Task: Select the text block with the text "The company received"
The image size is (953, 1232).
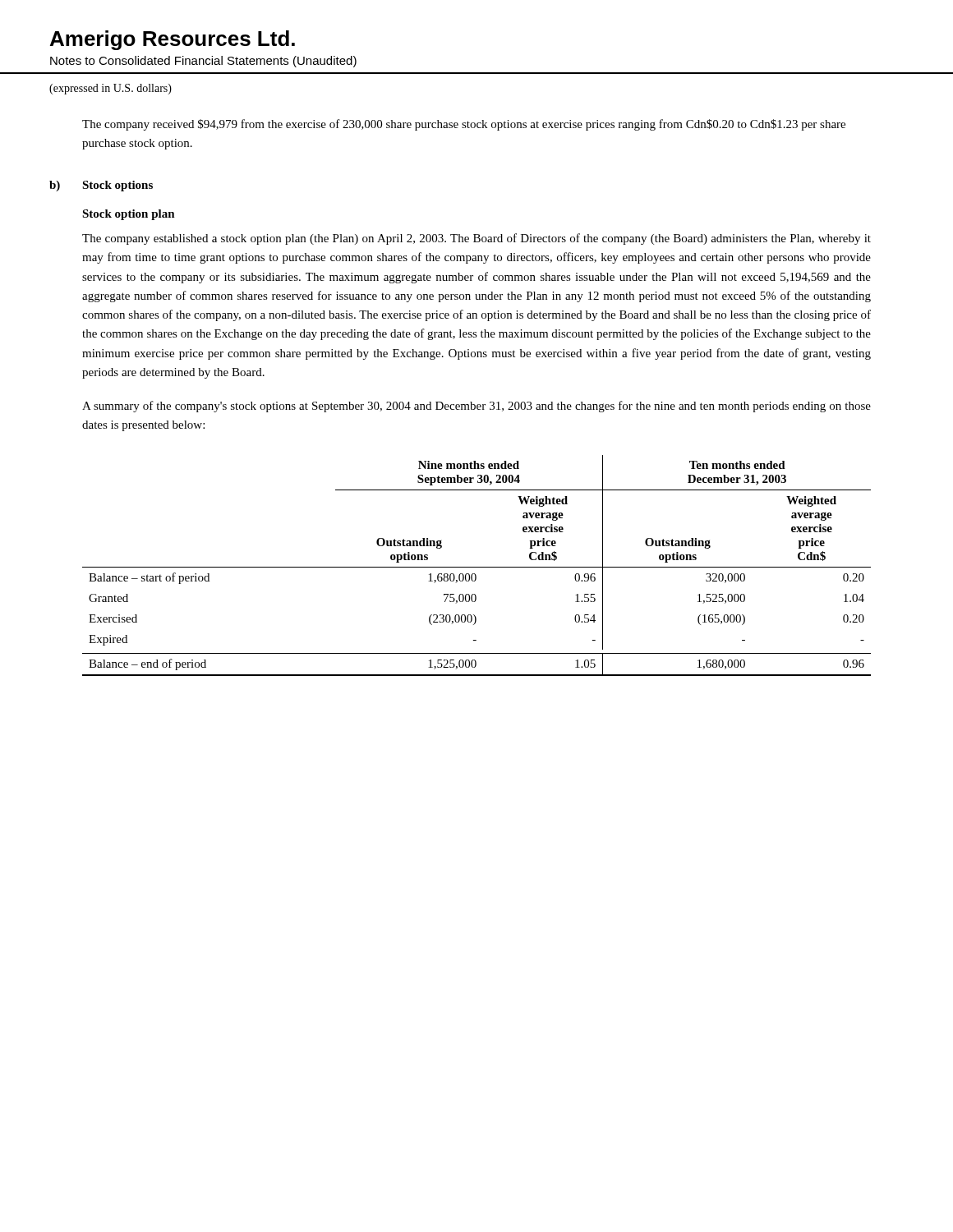Action: (x=464, y=133)
